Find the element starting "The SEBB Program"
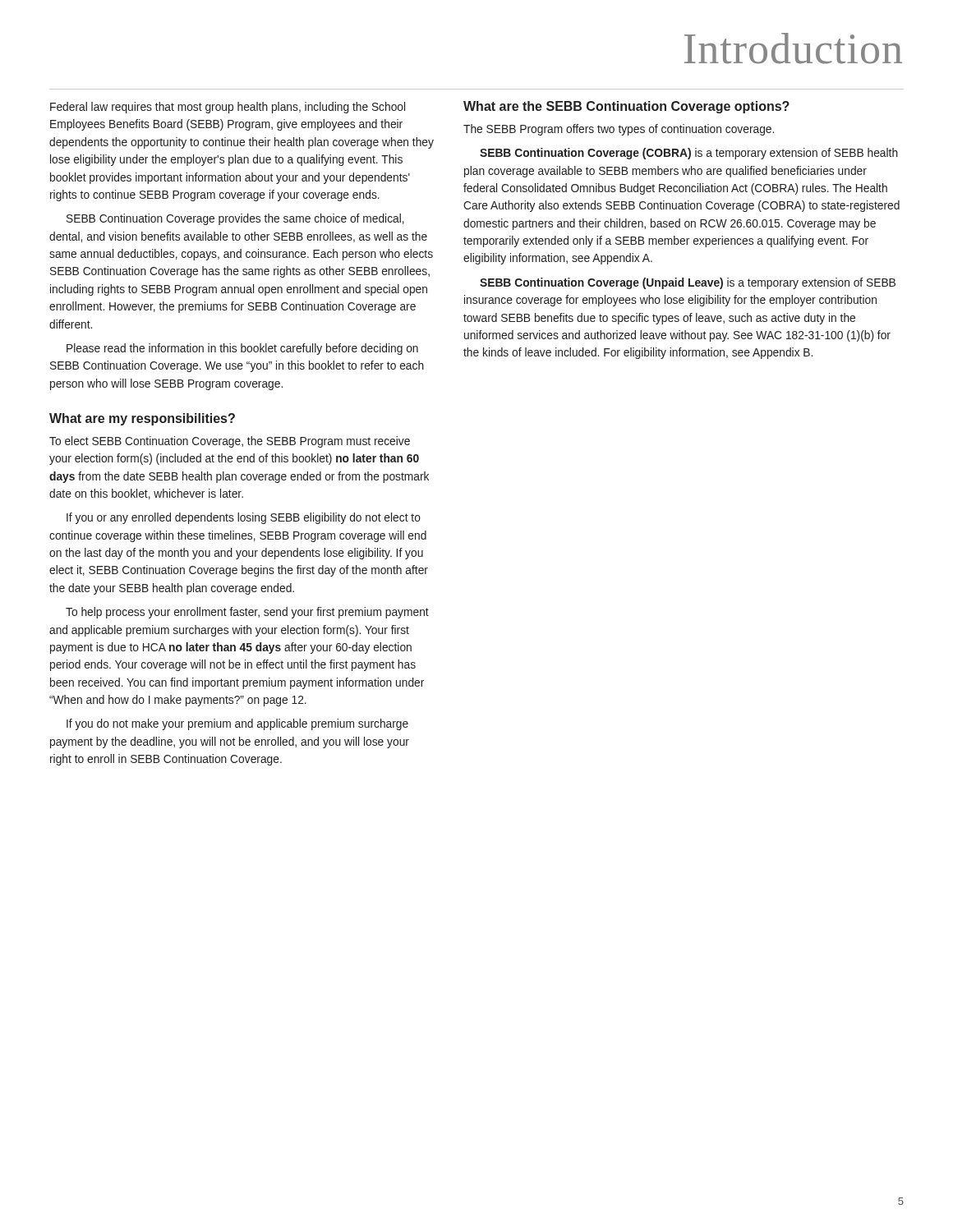This screenshot has width=953, height=1232. [x=684, y=129]
